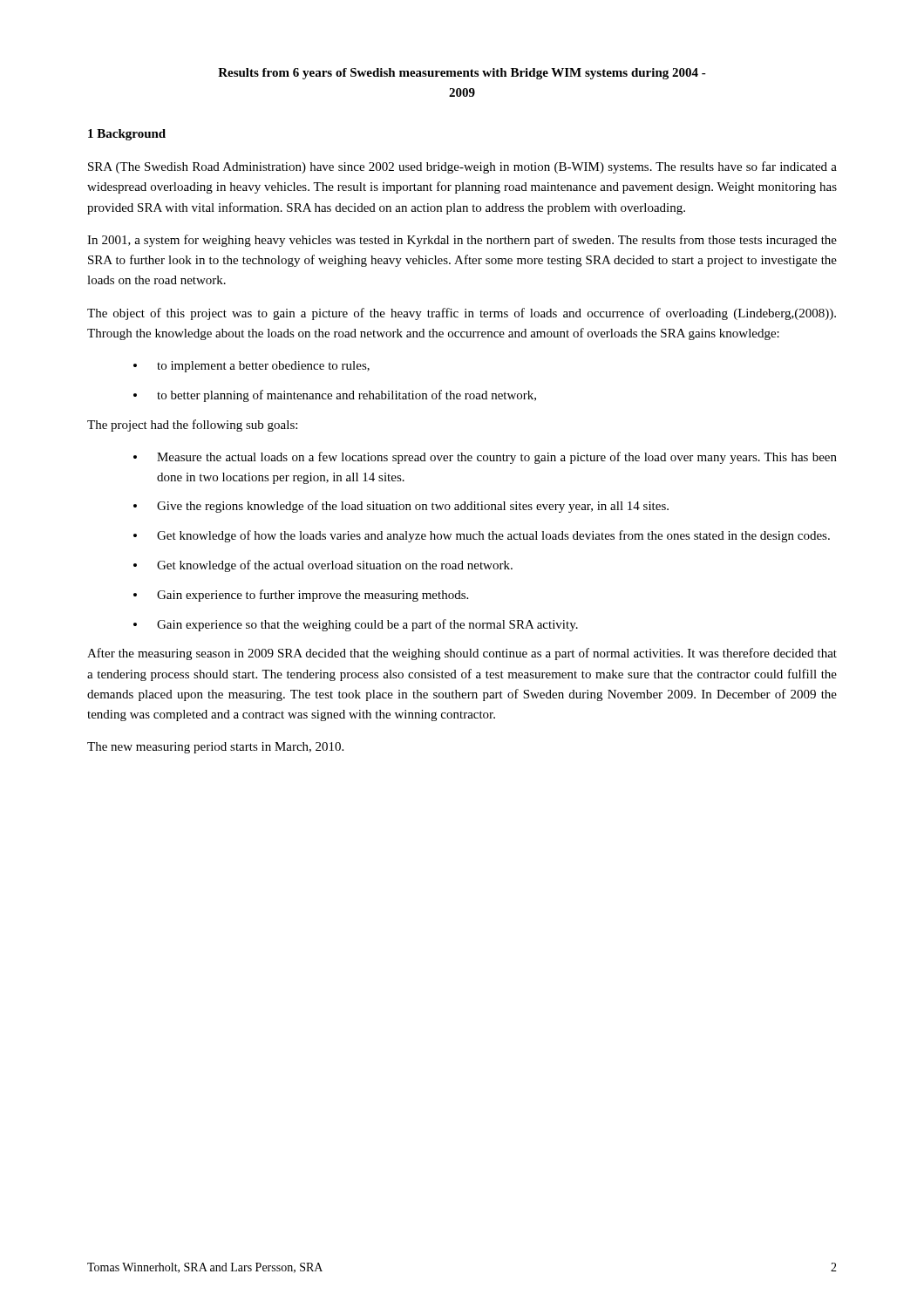
Task: Navigate to the text block starting "• Get knowledge of how the loads varies"
Action: pyautogui.click(x=471, y=536)
